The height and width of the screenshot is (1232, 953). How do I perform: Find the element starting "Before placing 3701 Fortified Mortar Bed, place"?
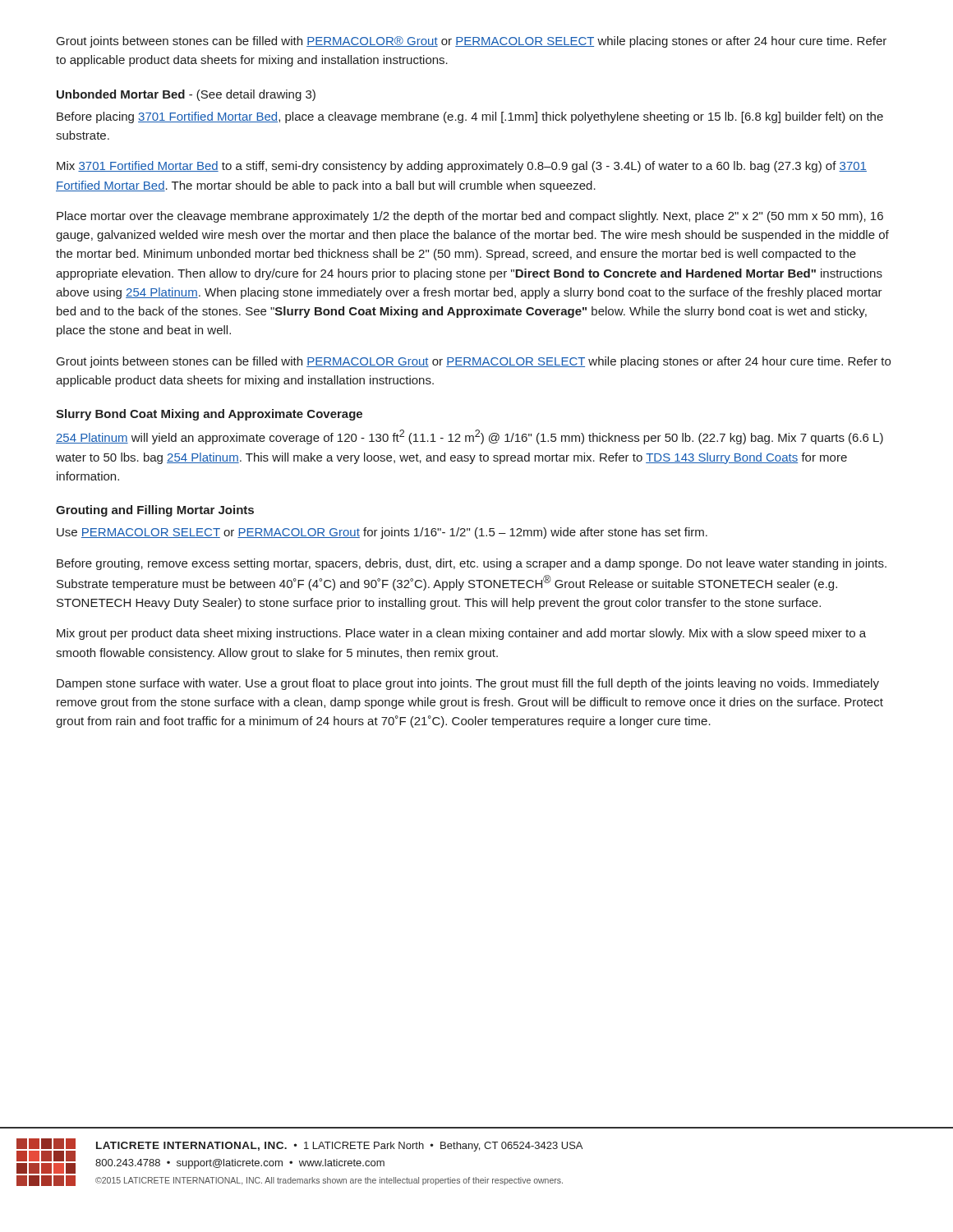[x=470, y=126]
